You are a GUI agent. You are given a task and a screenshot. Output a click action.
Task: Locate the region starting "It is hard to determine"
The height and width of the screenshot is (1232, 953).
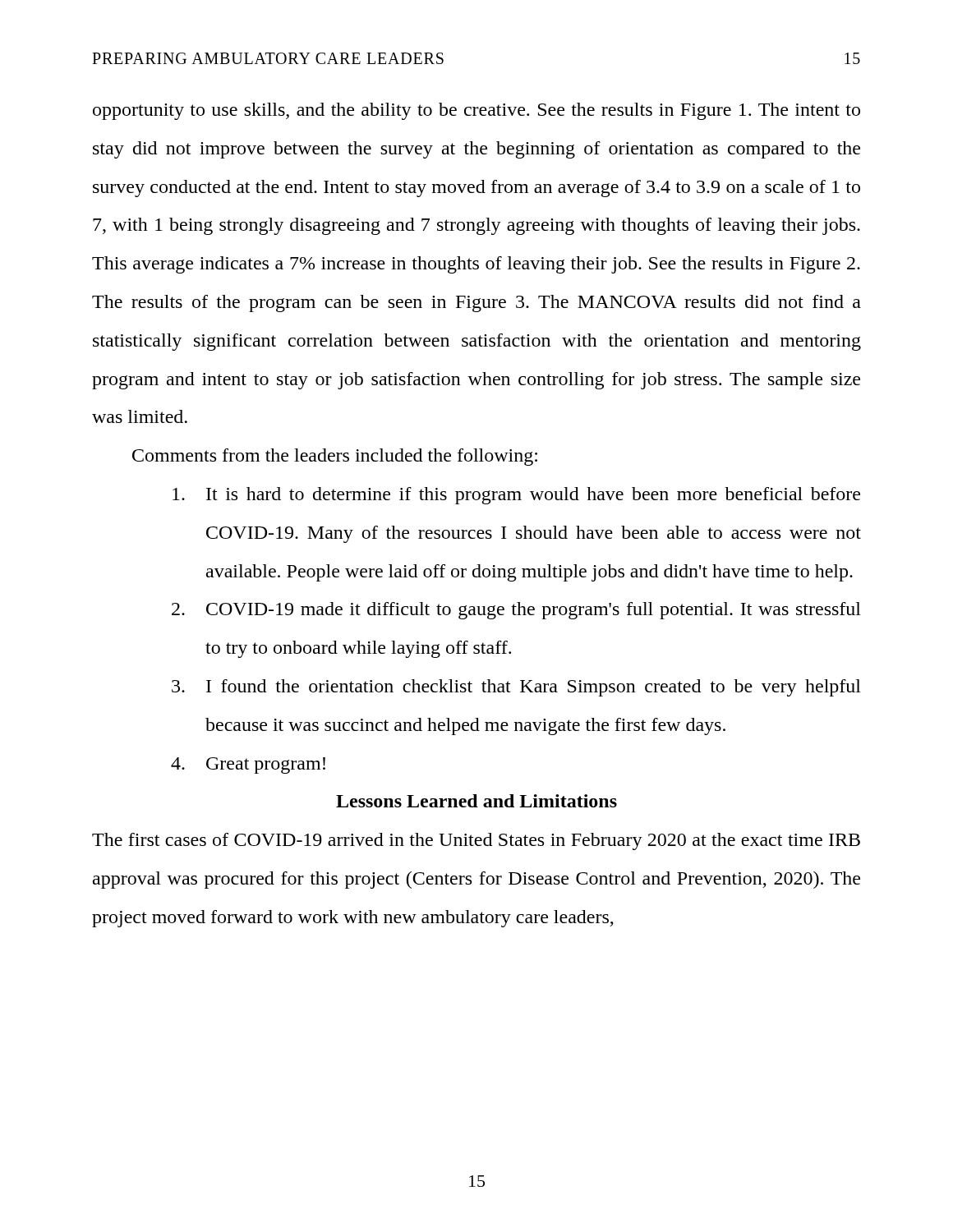pyautogui.click(x=516, y=532)
